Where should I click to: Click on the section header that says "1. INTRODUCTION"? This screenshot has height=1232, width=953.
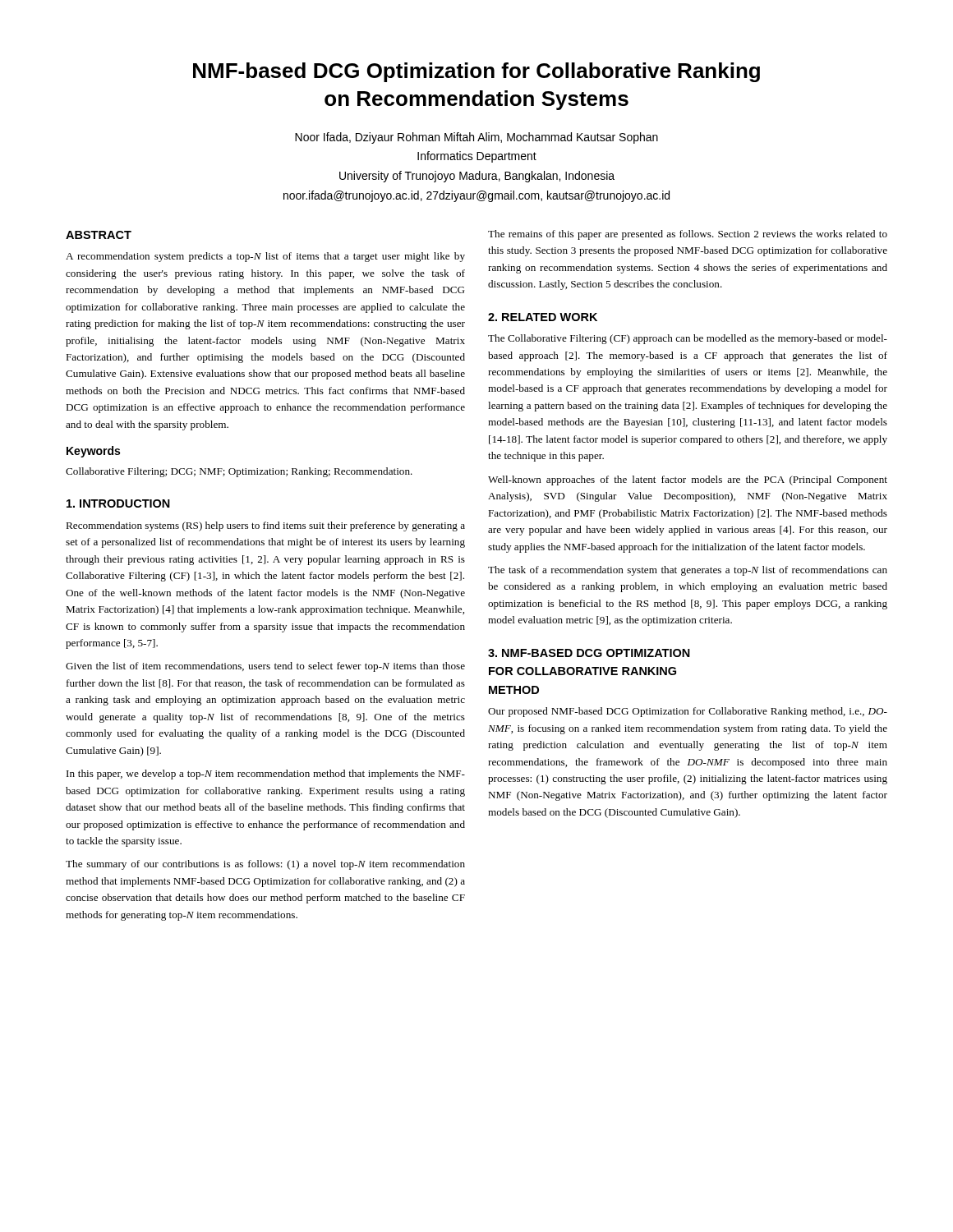(118, 504)
